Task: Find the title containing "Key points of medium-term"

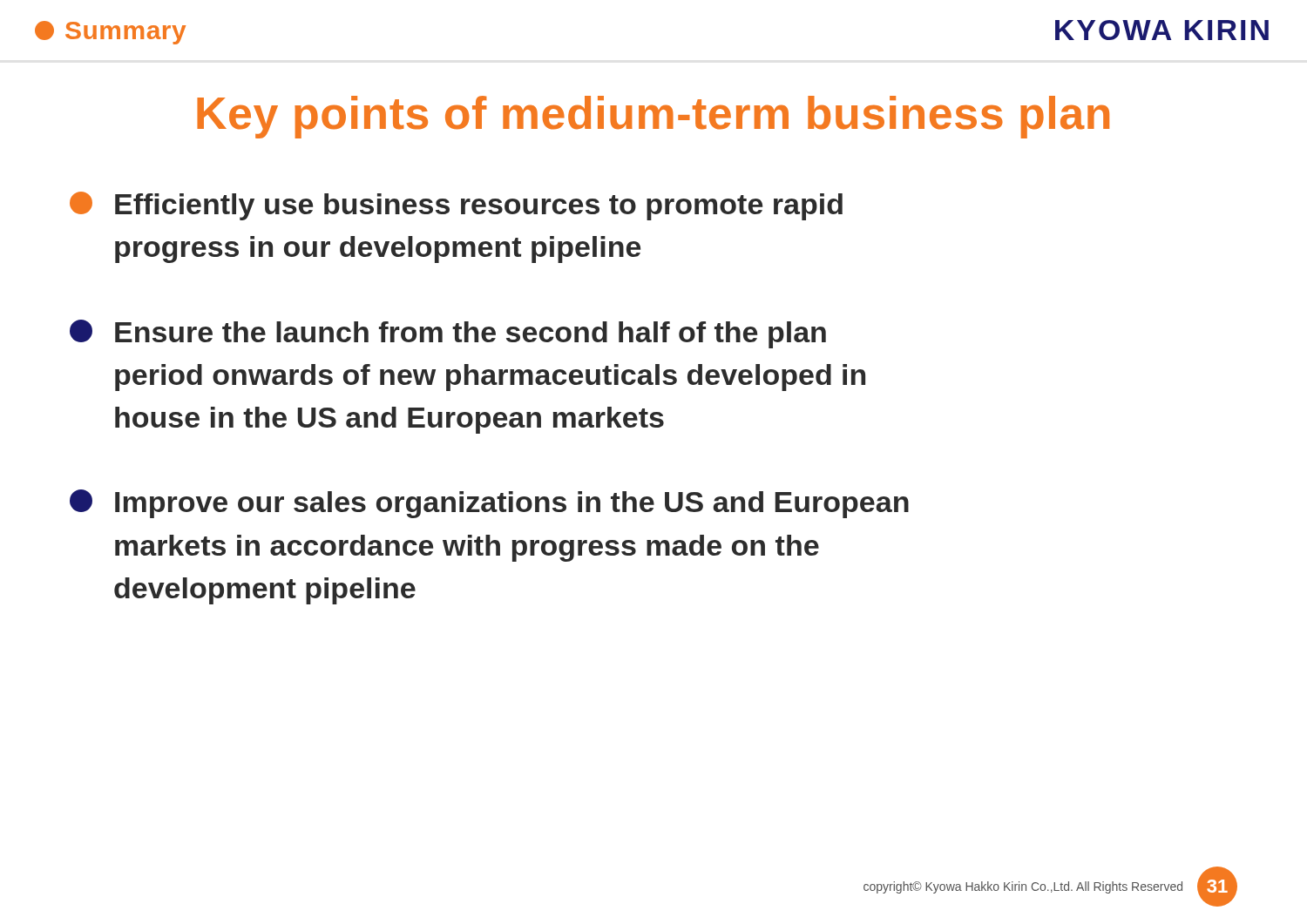Action: pos(654,113)
